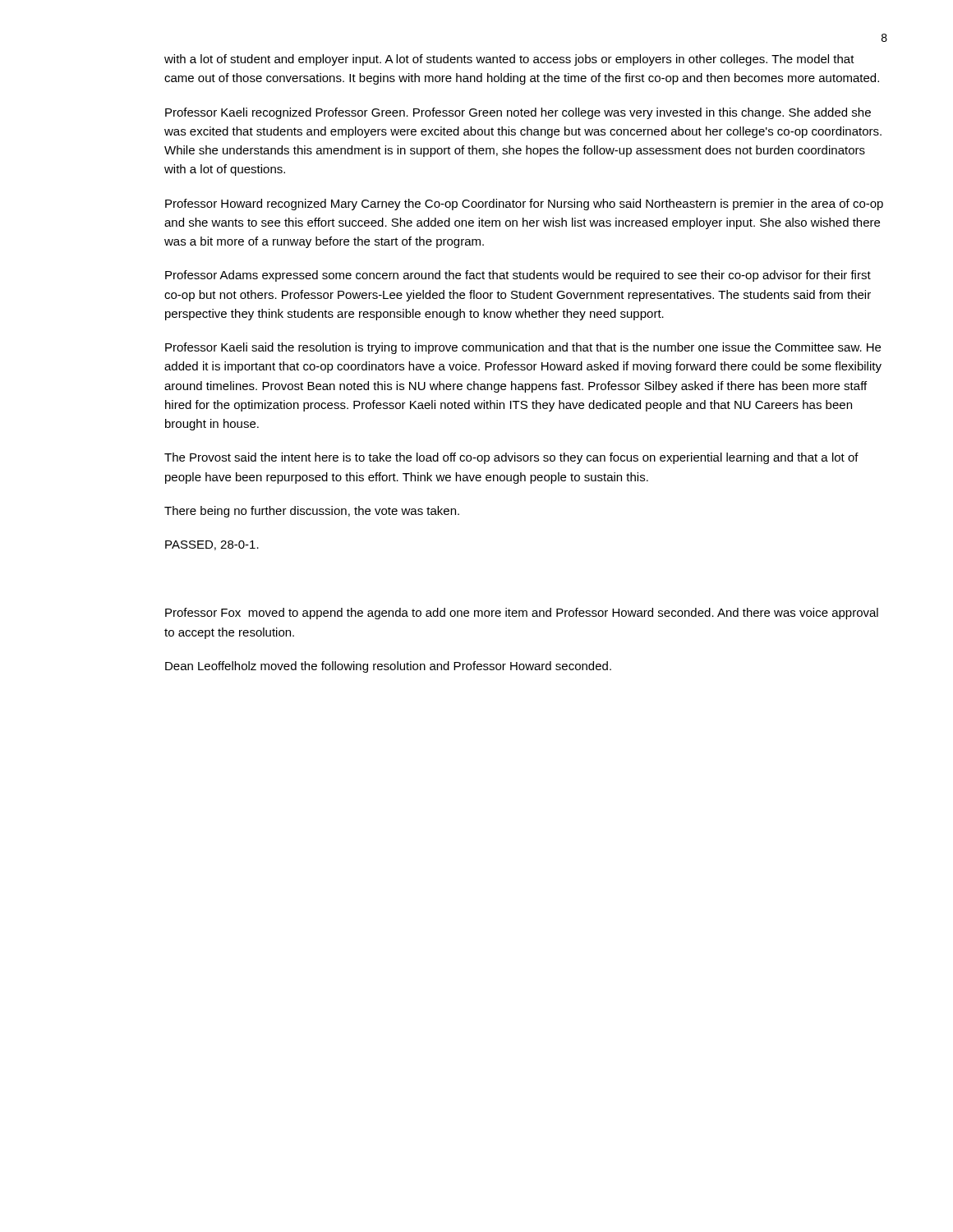Screen dimensions: 1232x953
Task: Find the region starting "Professor Howard recognized Mary Carney"
Action: [x=524, y=222]
